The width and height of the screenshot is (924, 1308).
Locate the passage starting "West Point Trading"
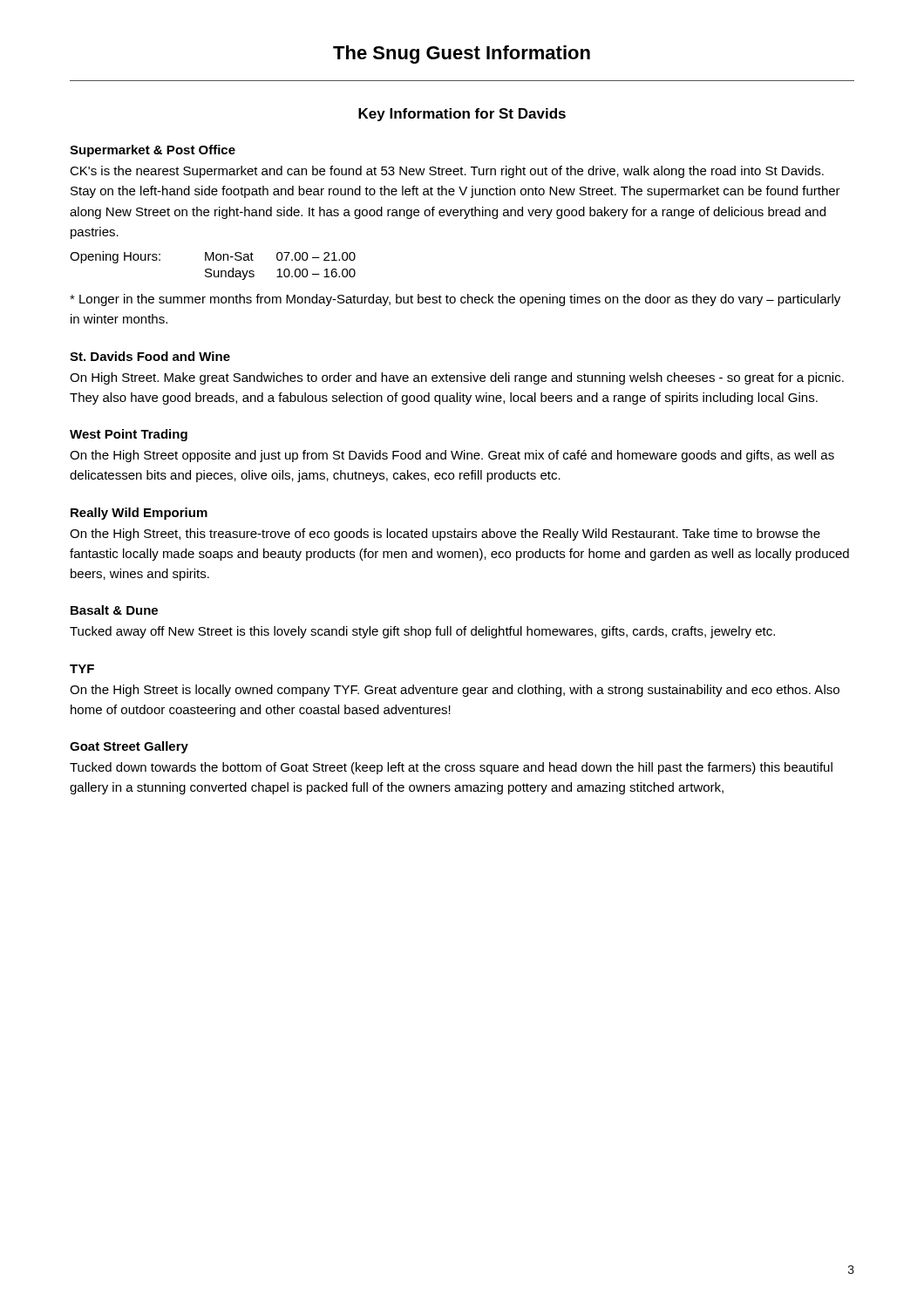(x=129, y=434)
